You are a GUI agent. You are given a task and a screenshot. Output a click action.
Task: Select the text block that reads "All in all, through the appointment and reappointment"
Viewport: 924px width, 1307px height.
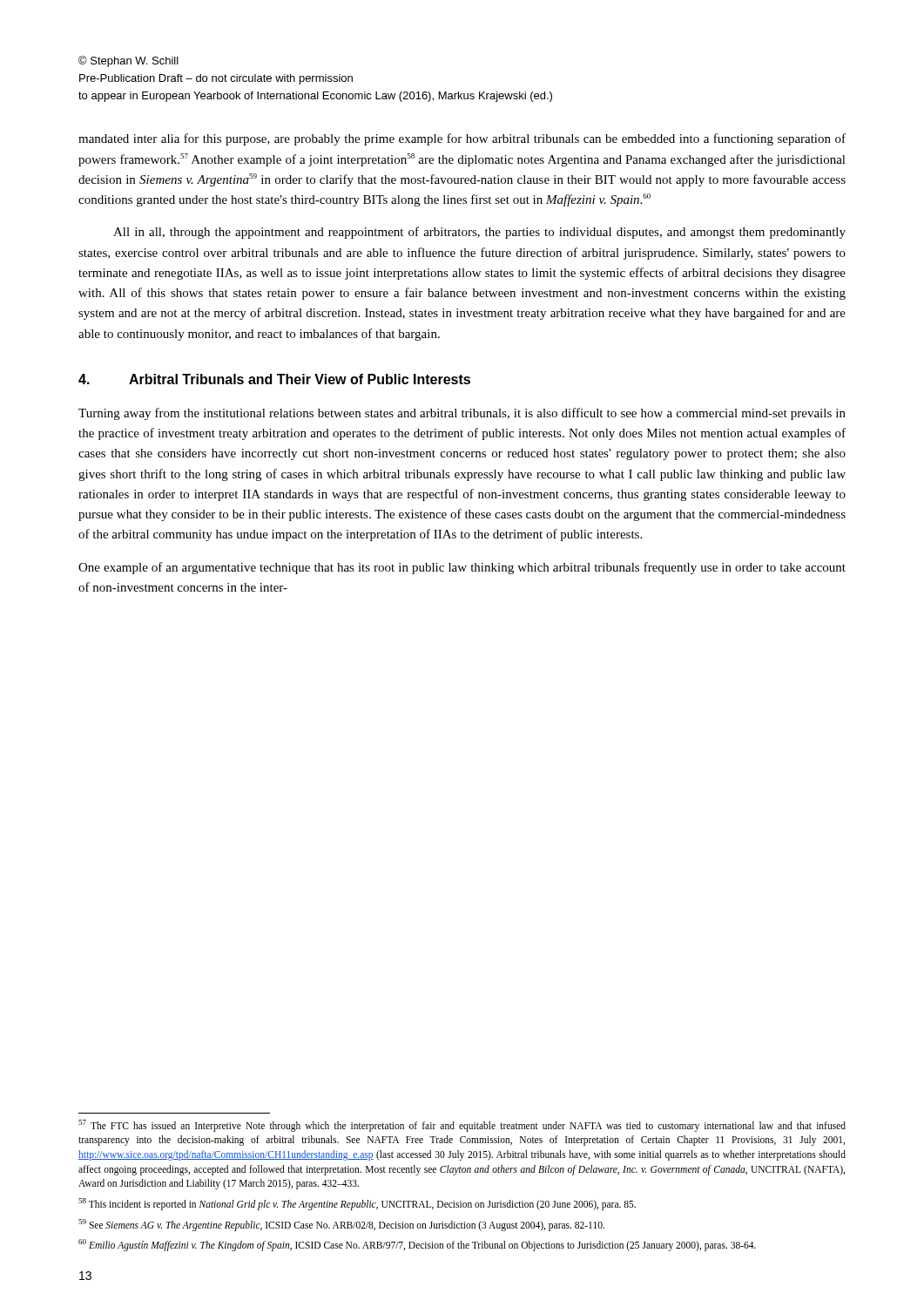coord(462,283)
